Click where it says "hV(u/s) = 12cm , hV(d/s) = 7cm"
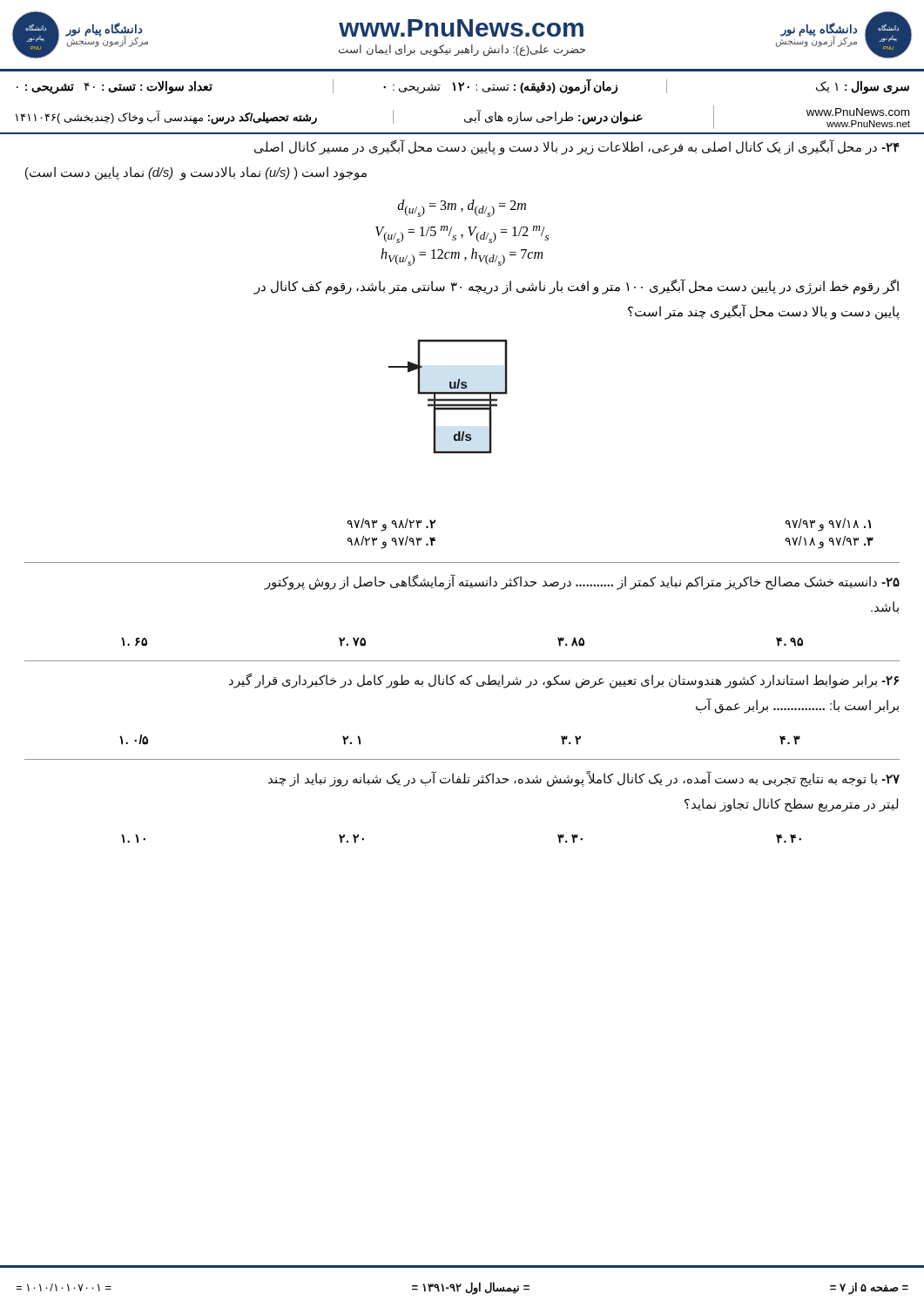 pyautogui.click(x=462, y=257)
